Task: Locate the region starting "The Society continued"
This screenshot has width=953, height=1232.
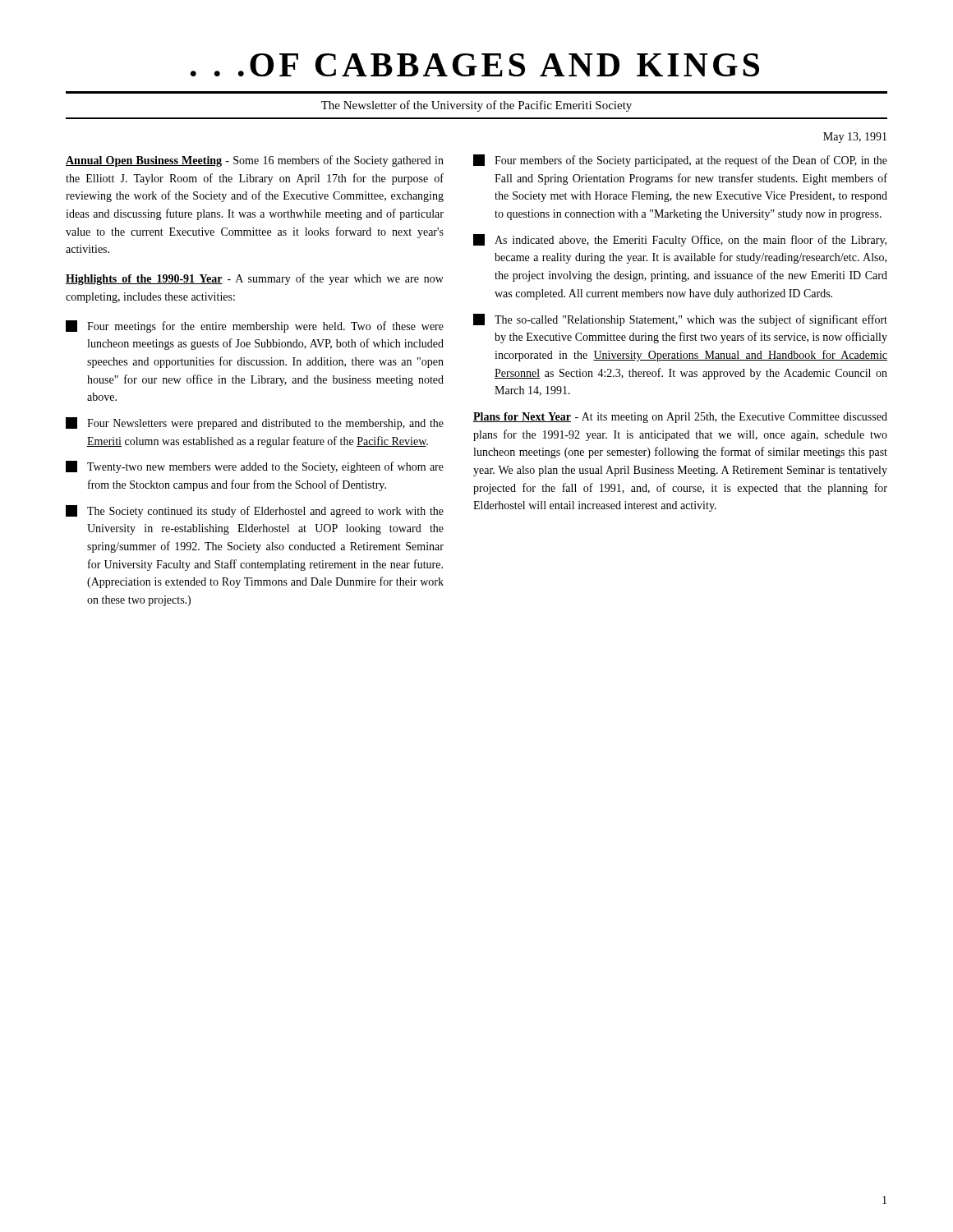Action: (255, 556)
